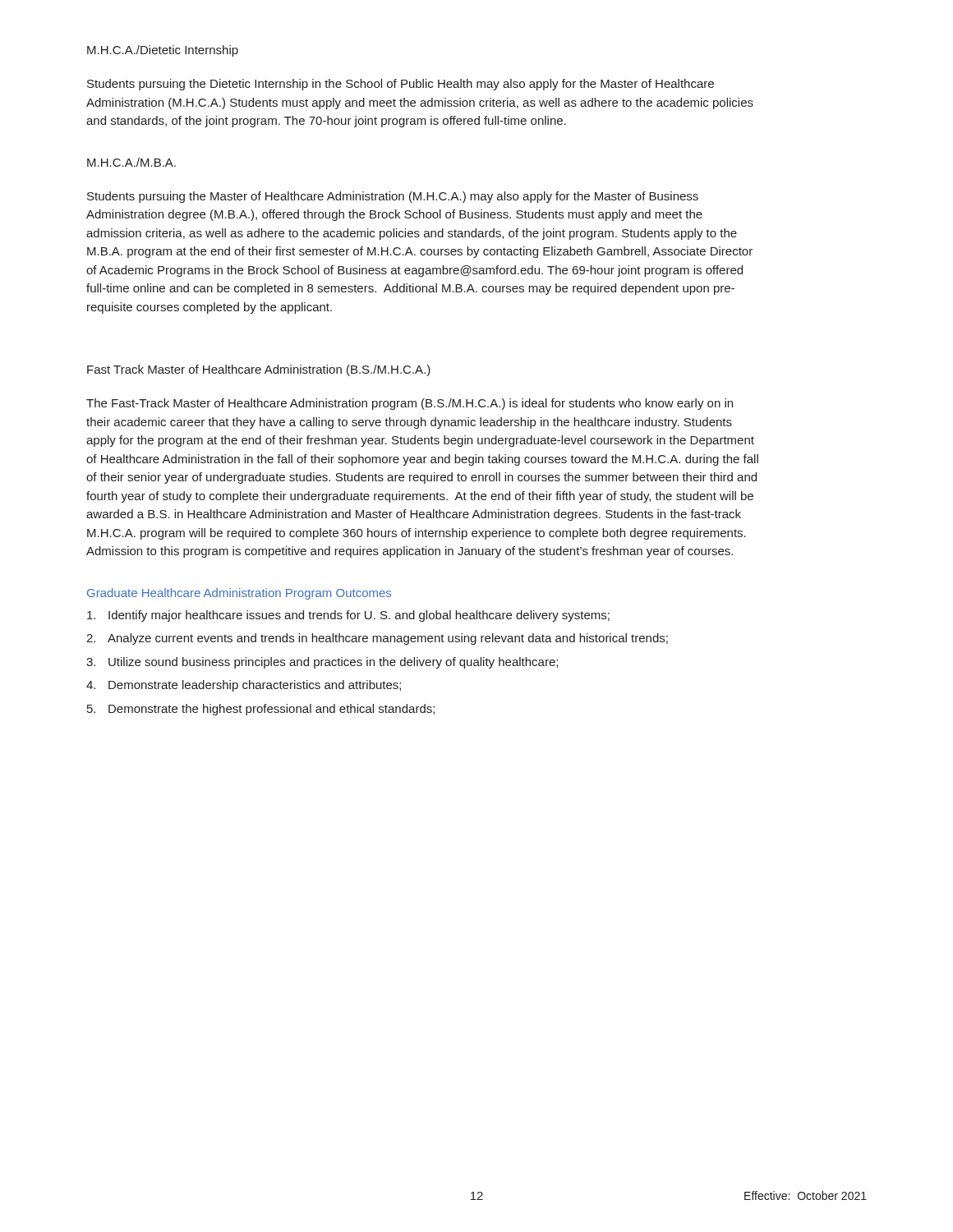Where is the passage that starts "Students pursuing the Master of"?
The width and height of the screenshot is (953, 1232).
point(419,251)
